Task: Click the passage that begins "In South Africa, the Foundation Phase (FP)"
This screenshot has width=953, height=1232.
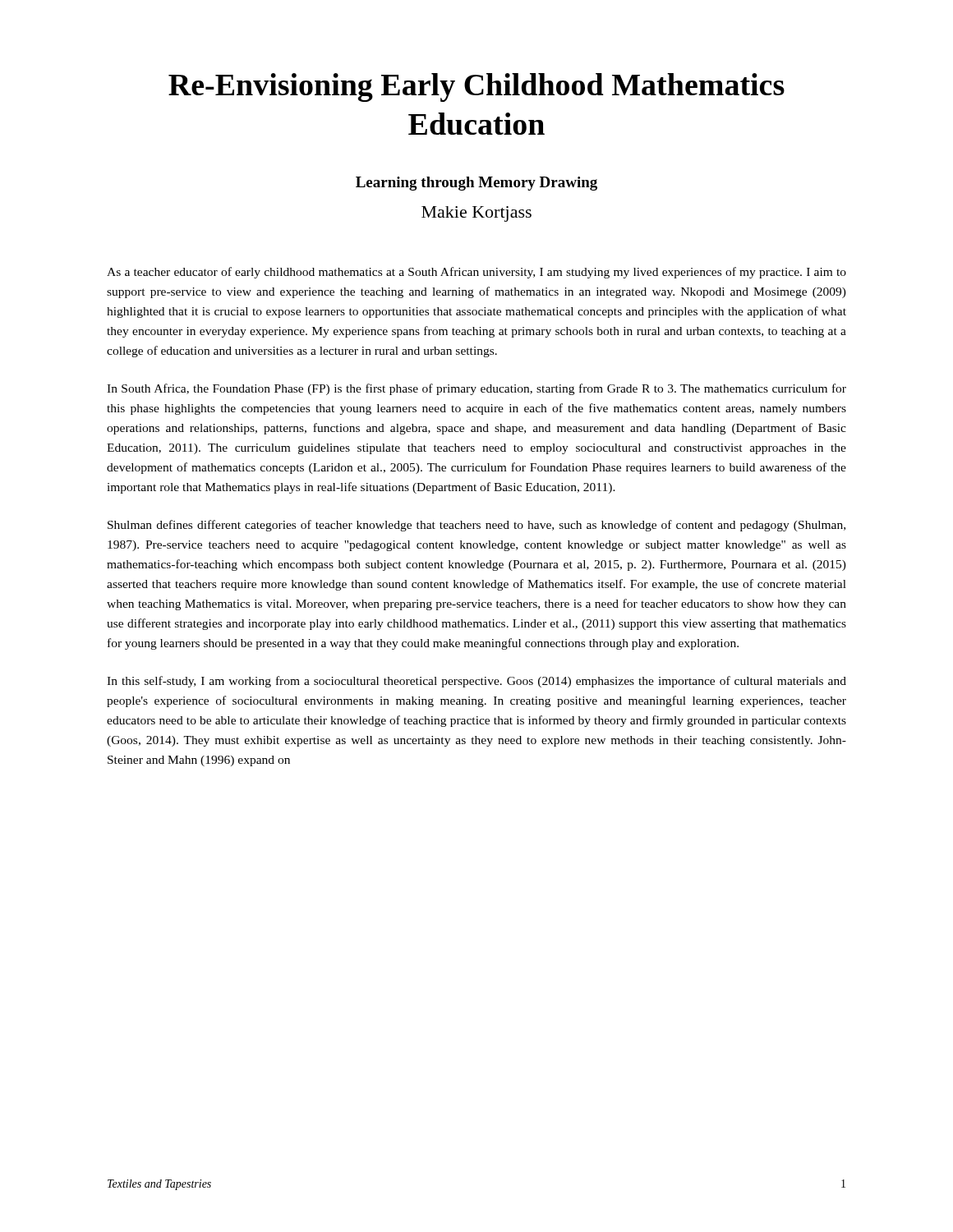Action: (476, 437)
